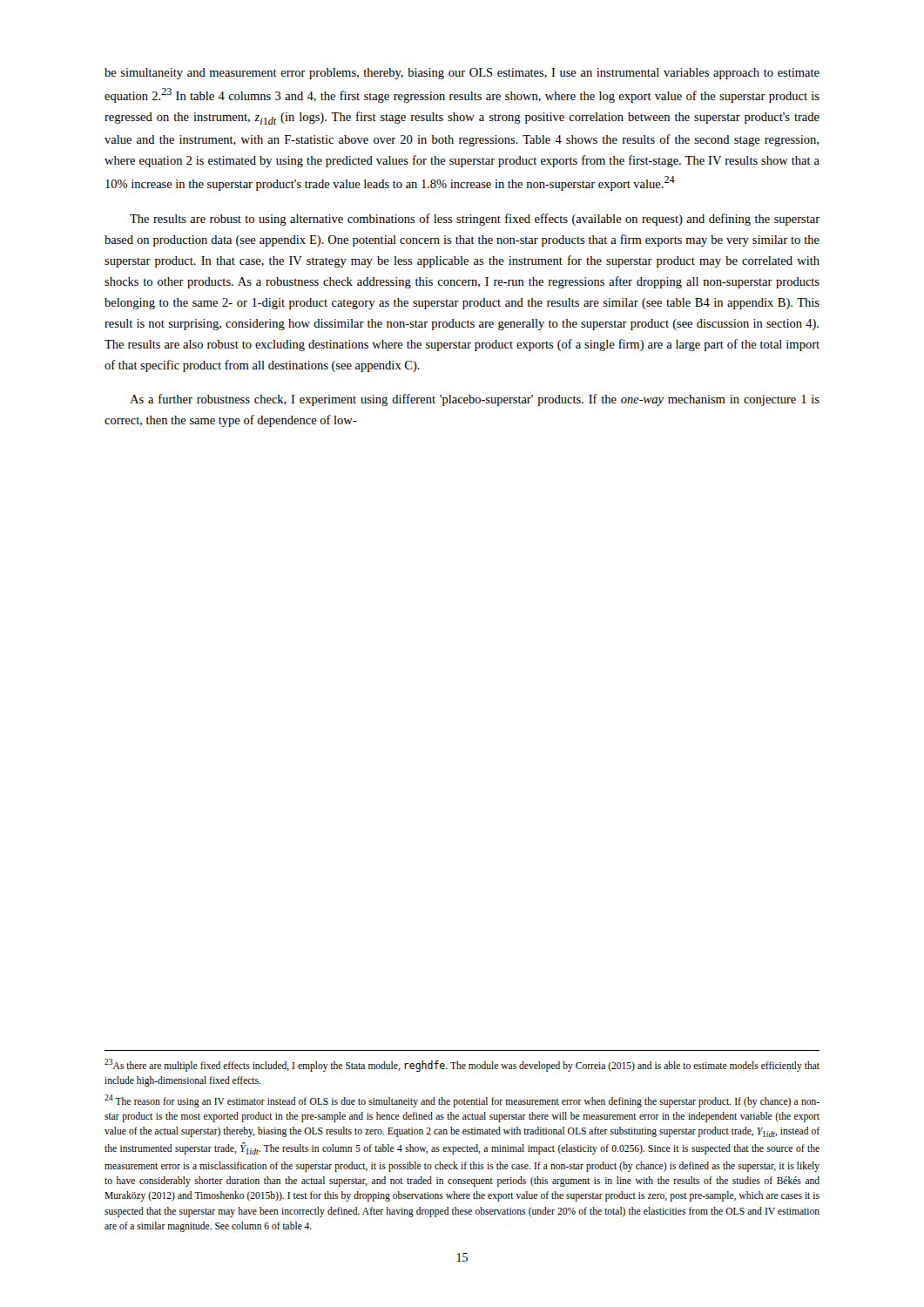
Task: Find the text block that reads "As a further robustness"
Action: [x=462, y=411]
